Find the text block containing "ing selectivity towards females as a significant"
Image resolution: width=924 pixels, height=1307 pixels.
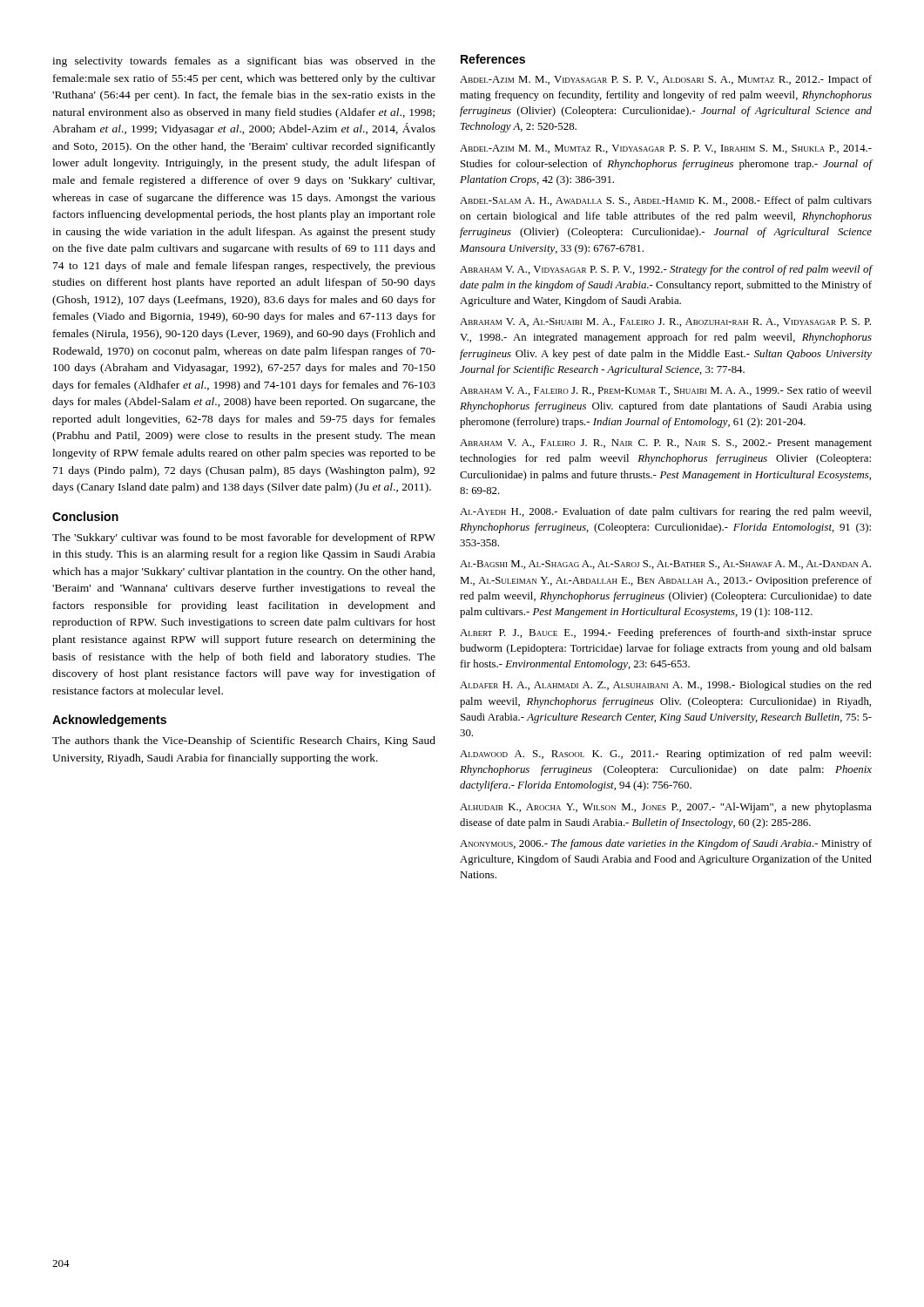point(244,274)
